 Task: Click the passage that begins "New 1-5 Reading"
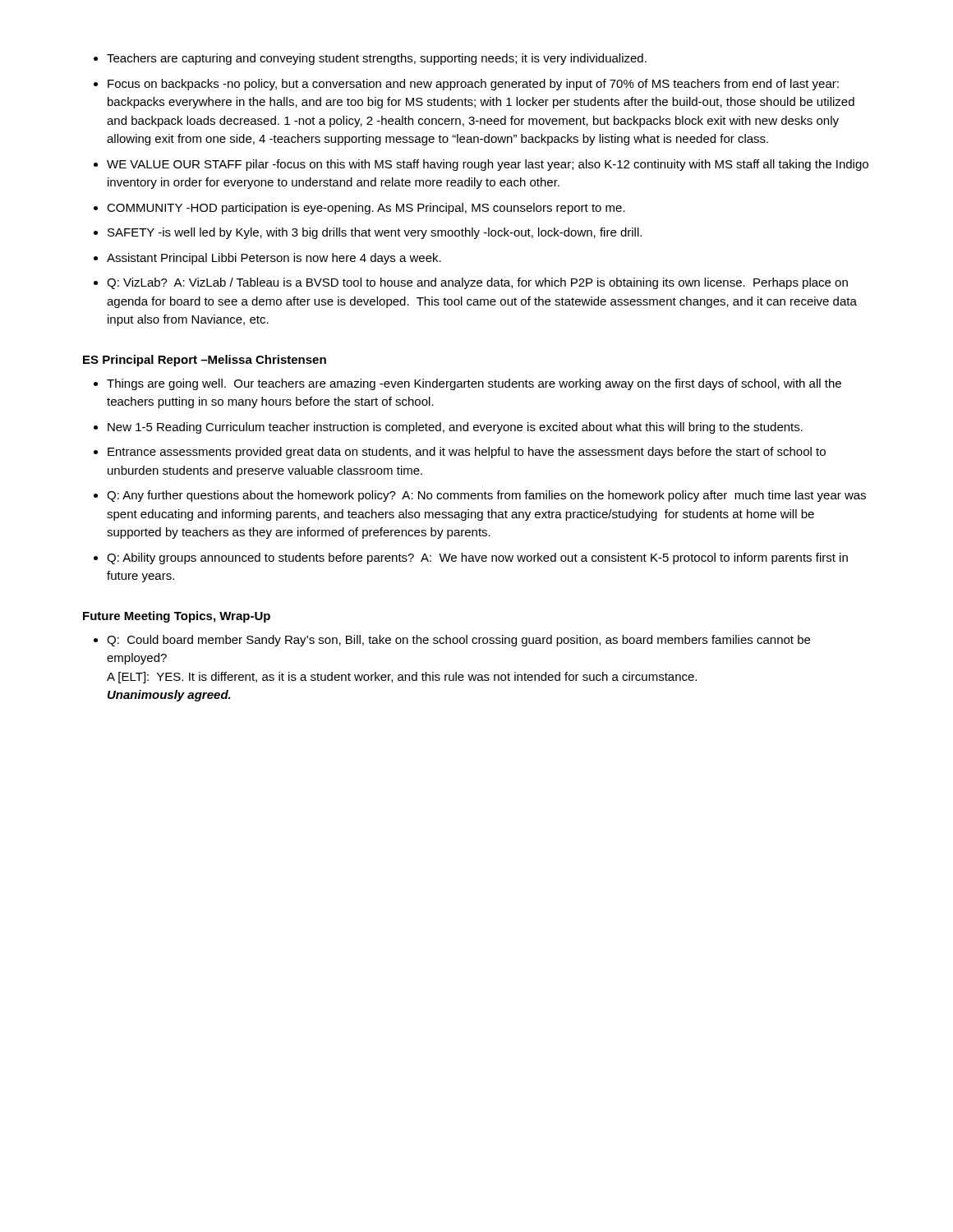489,427
